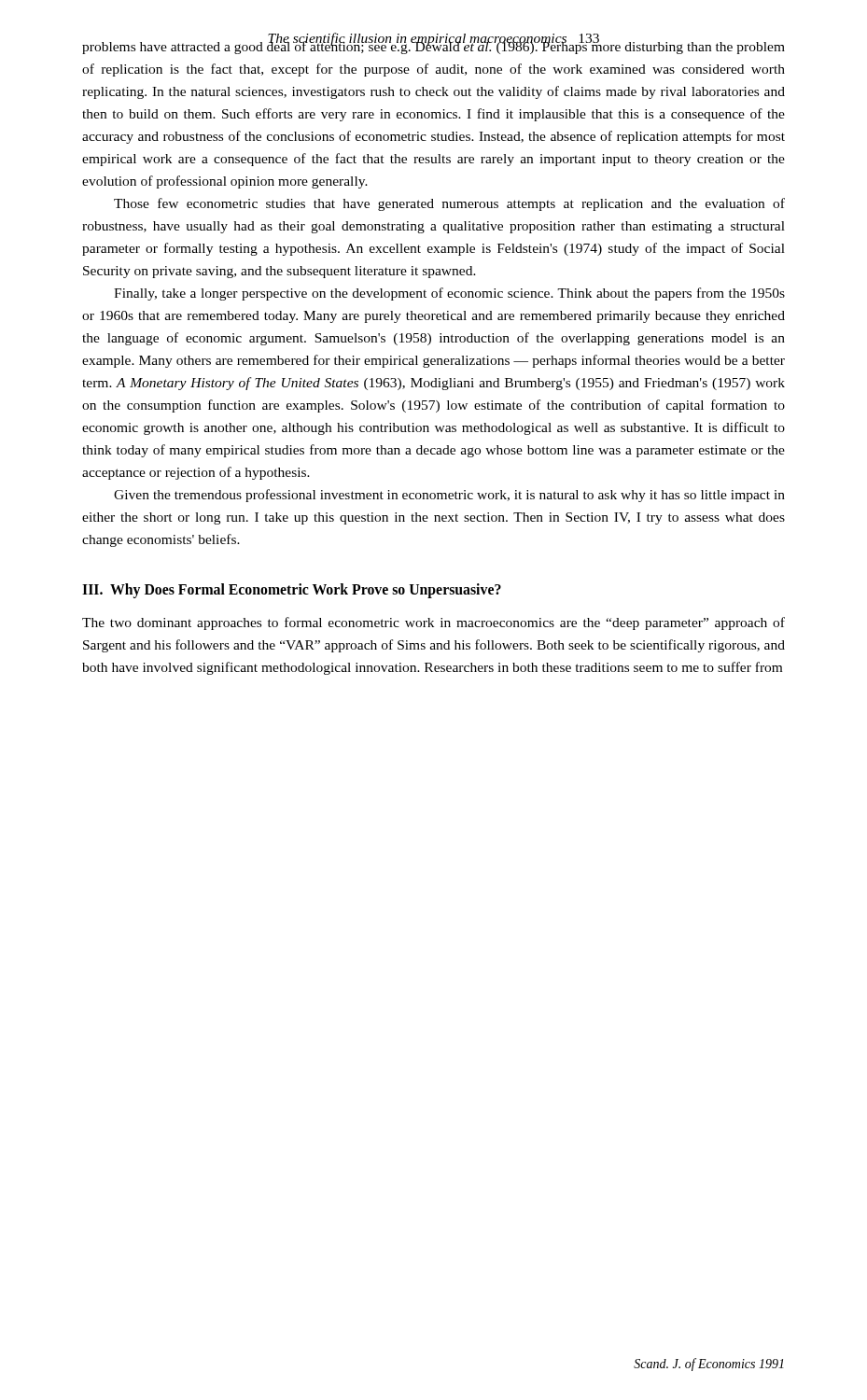Viewport: 867px width, 1400px height.
Task: Find the section header that reads "III. Why Does Formal"
Action: tap(292, 590)
